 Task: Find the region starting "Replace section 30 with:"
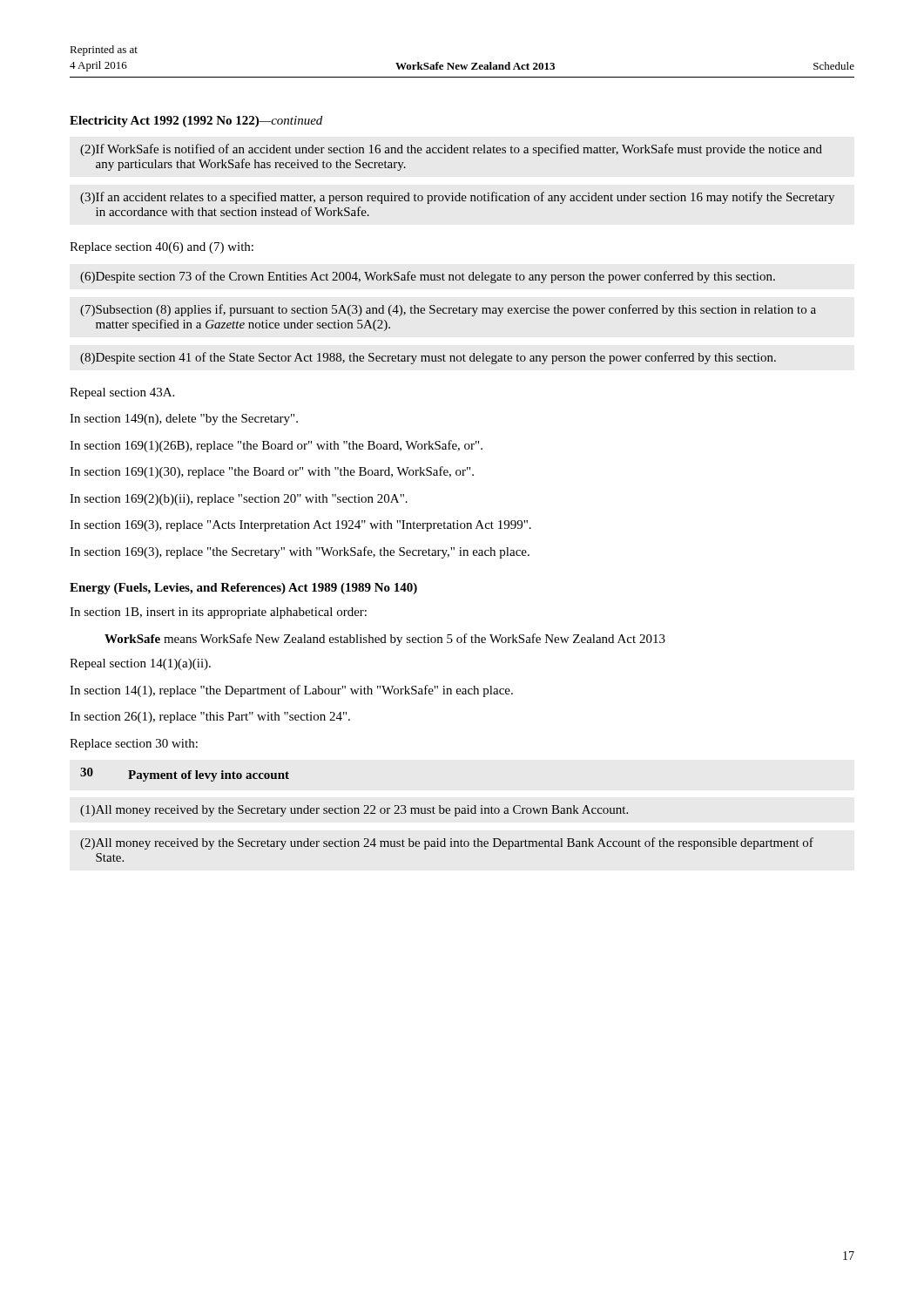134,743
